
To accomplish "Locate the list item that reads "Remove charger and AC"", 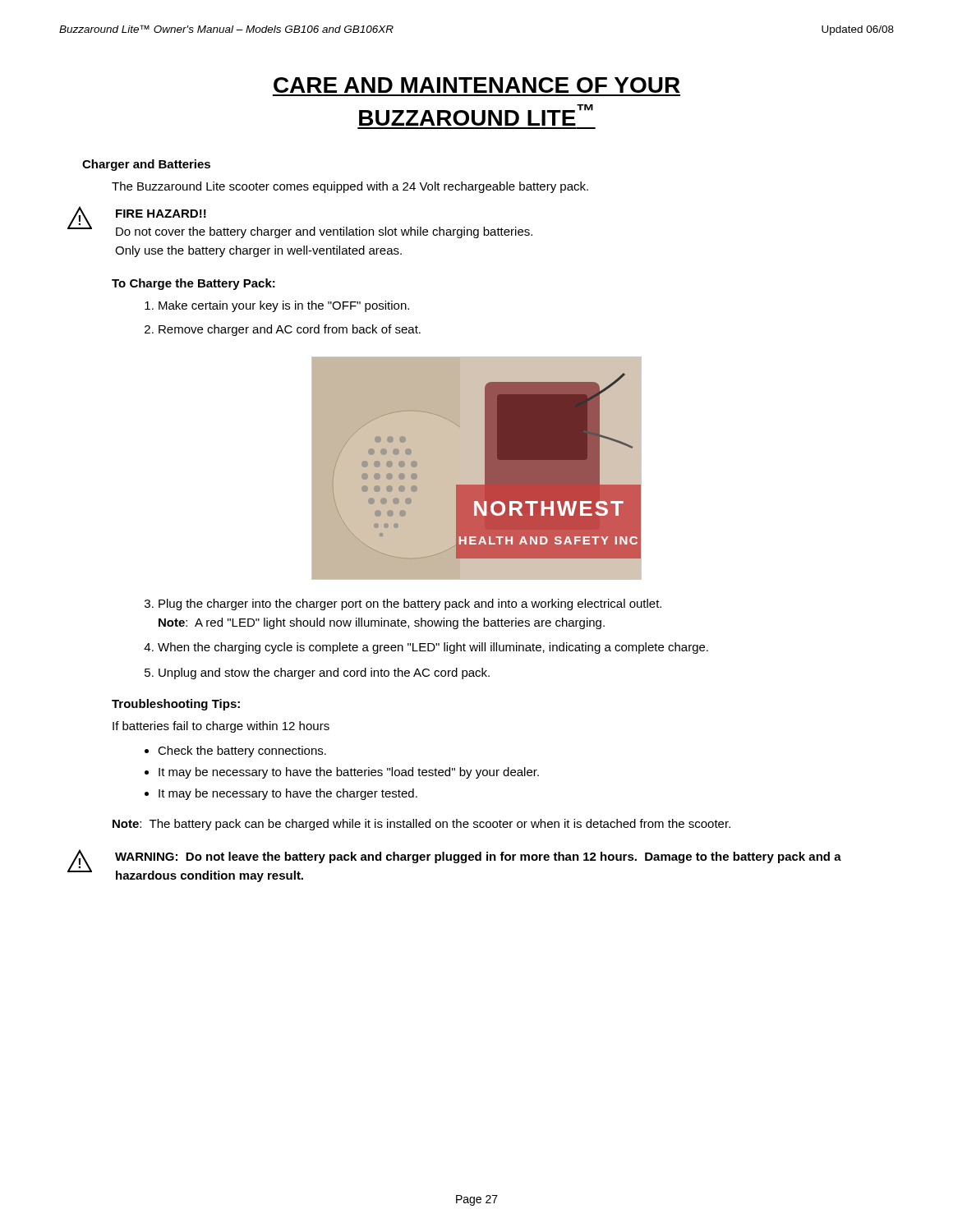I will pyautogui.click(x=290, y=329).
